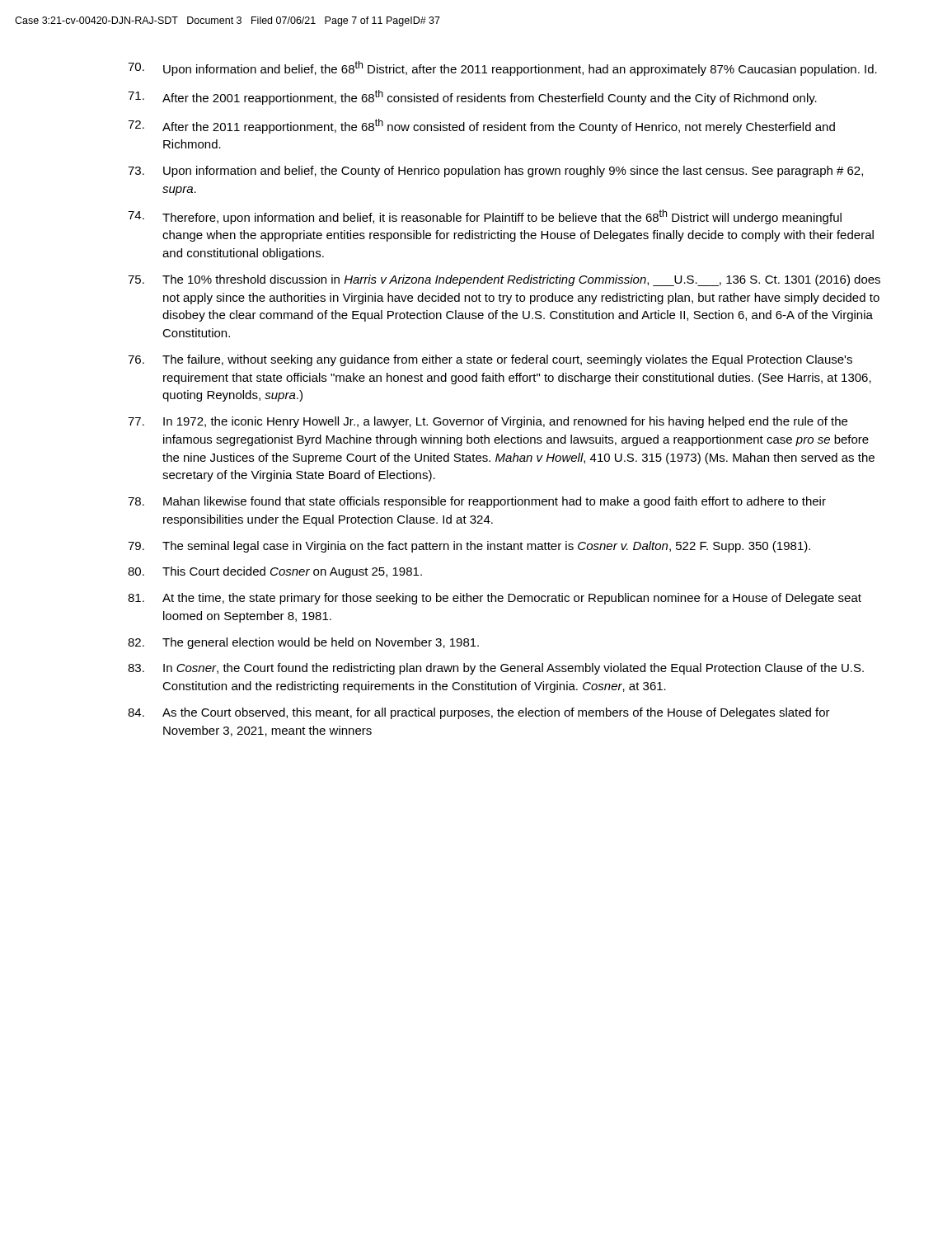Where is the passage that starts "After the 2001 reapportionment, the"?

point(505,97)
